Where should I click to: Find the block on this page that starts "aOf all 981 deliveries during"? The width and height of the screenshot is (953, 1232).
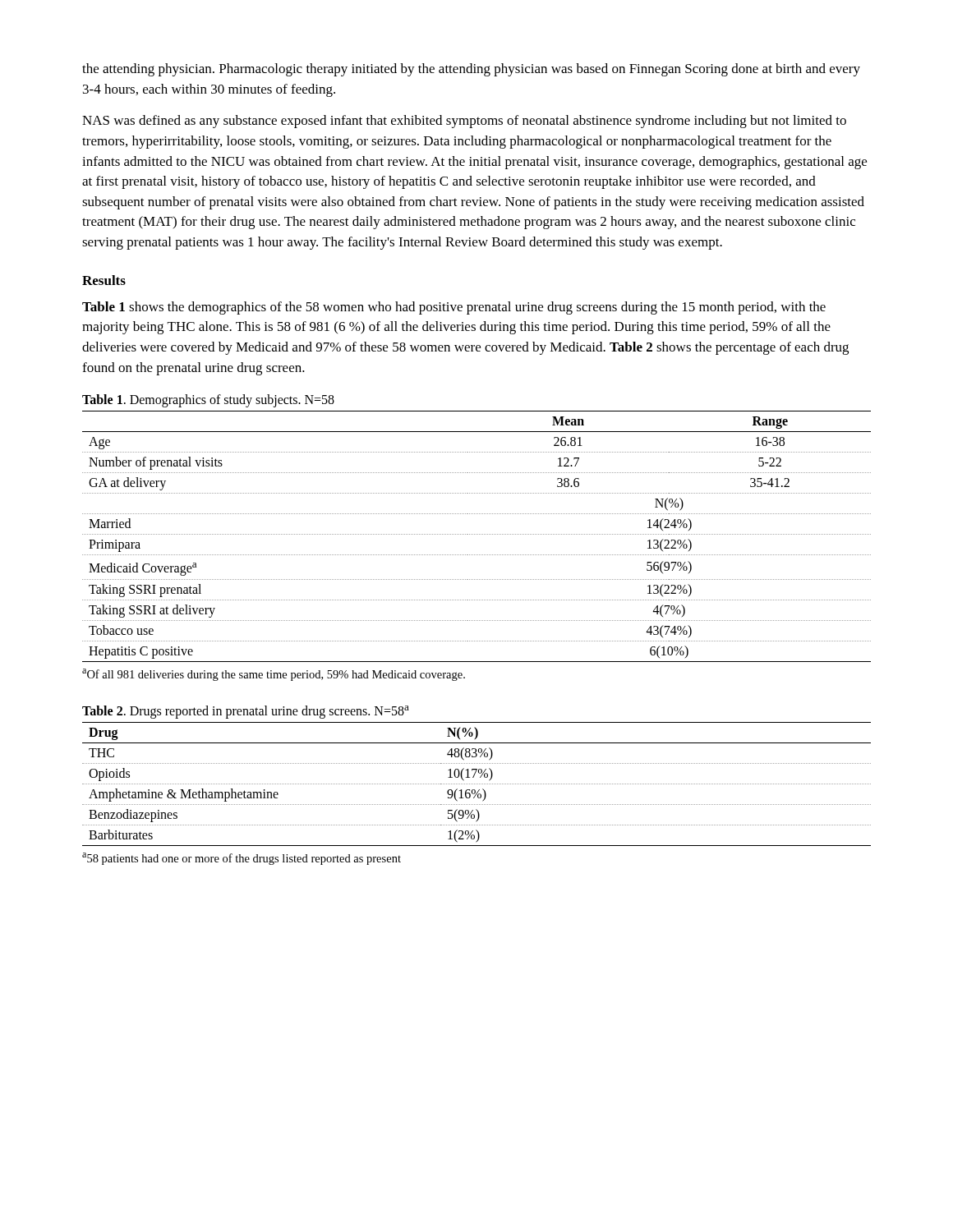pos(274,672)
